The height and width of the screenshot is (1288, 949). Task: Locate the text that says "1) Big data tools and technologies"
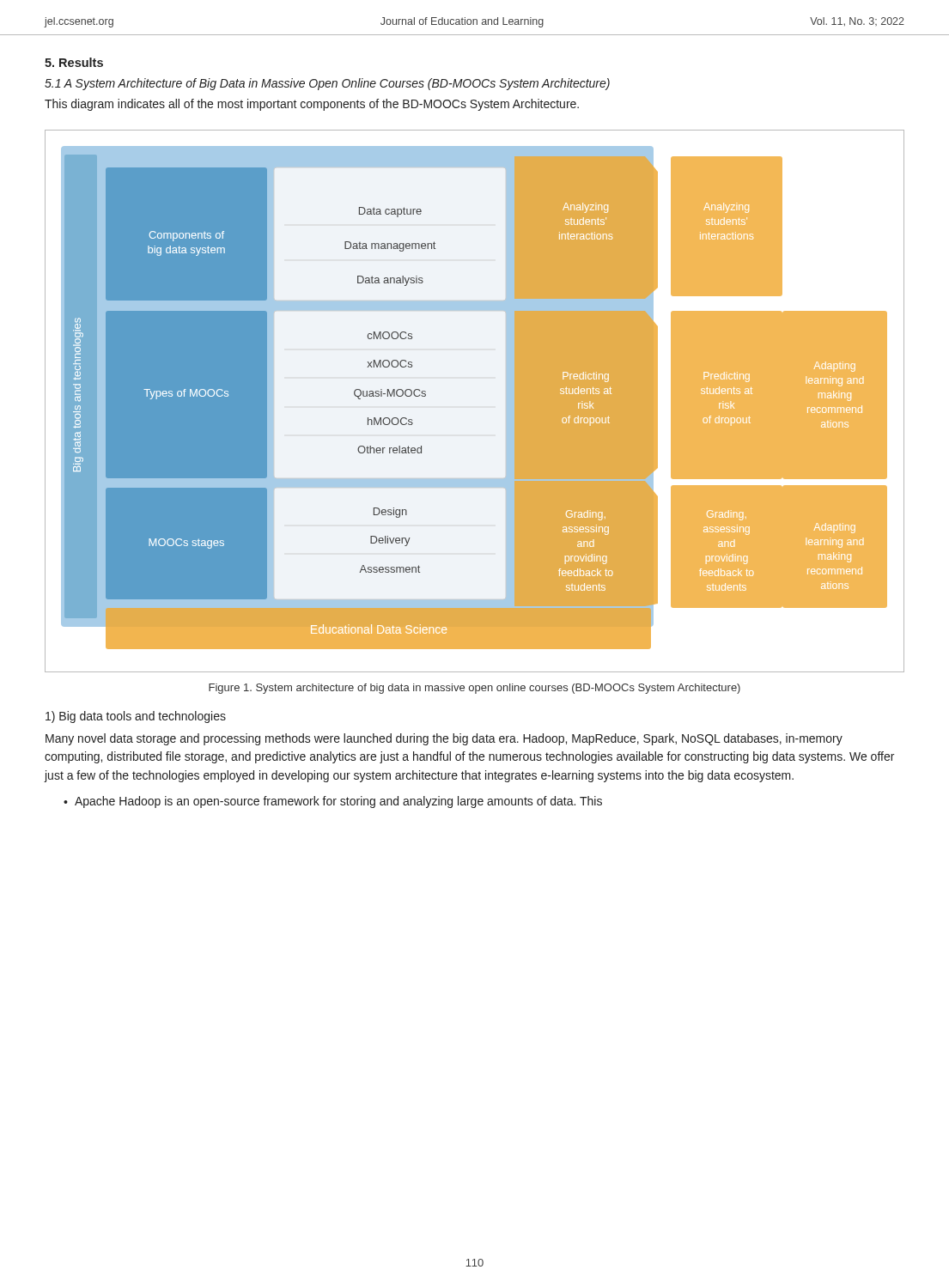[135, 716]
